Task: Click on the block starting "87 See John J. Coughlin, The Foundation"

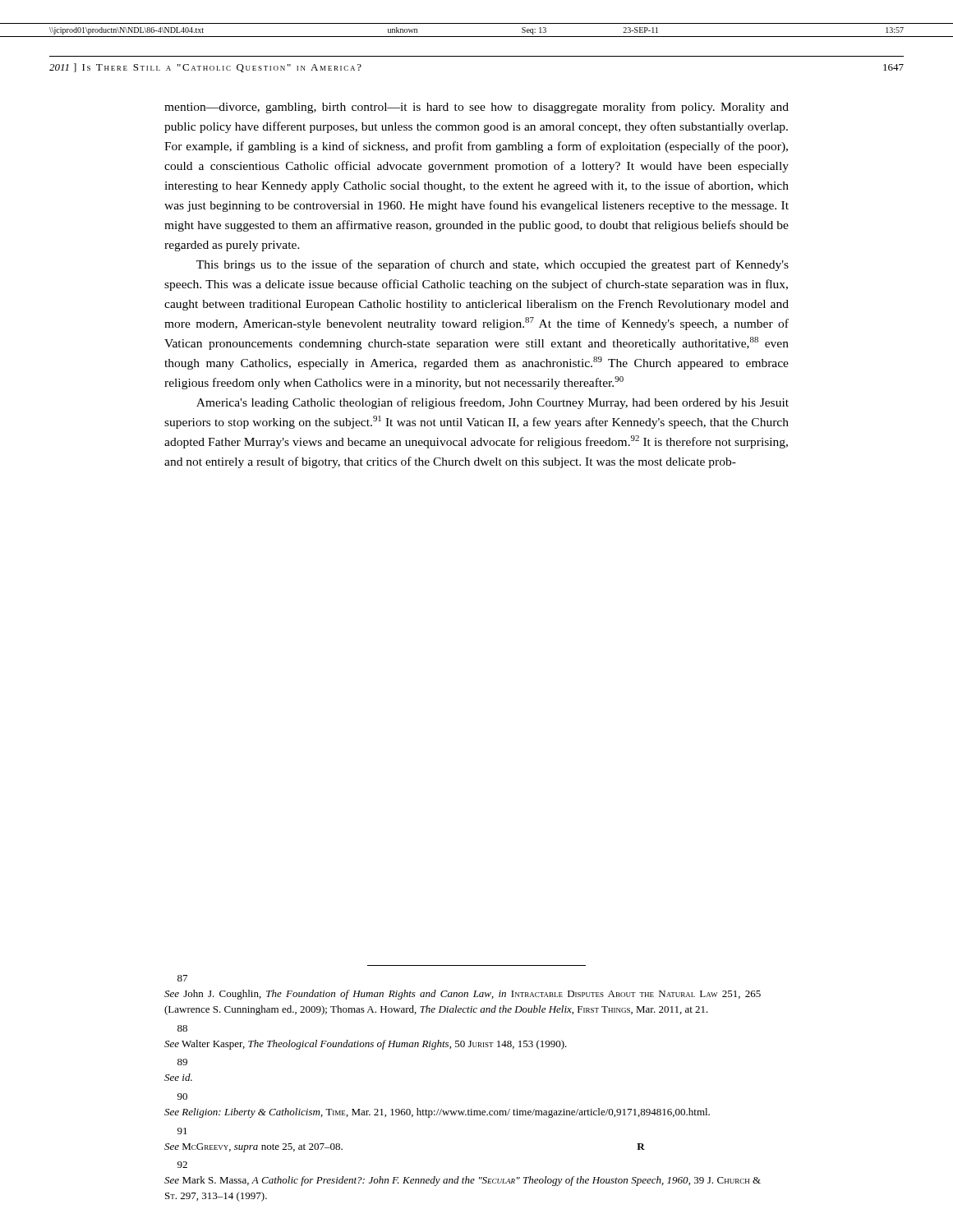Action: 463,994
